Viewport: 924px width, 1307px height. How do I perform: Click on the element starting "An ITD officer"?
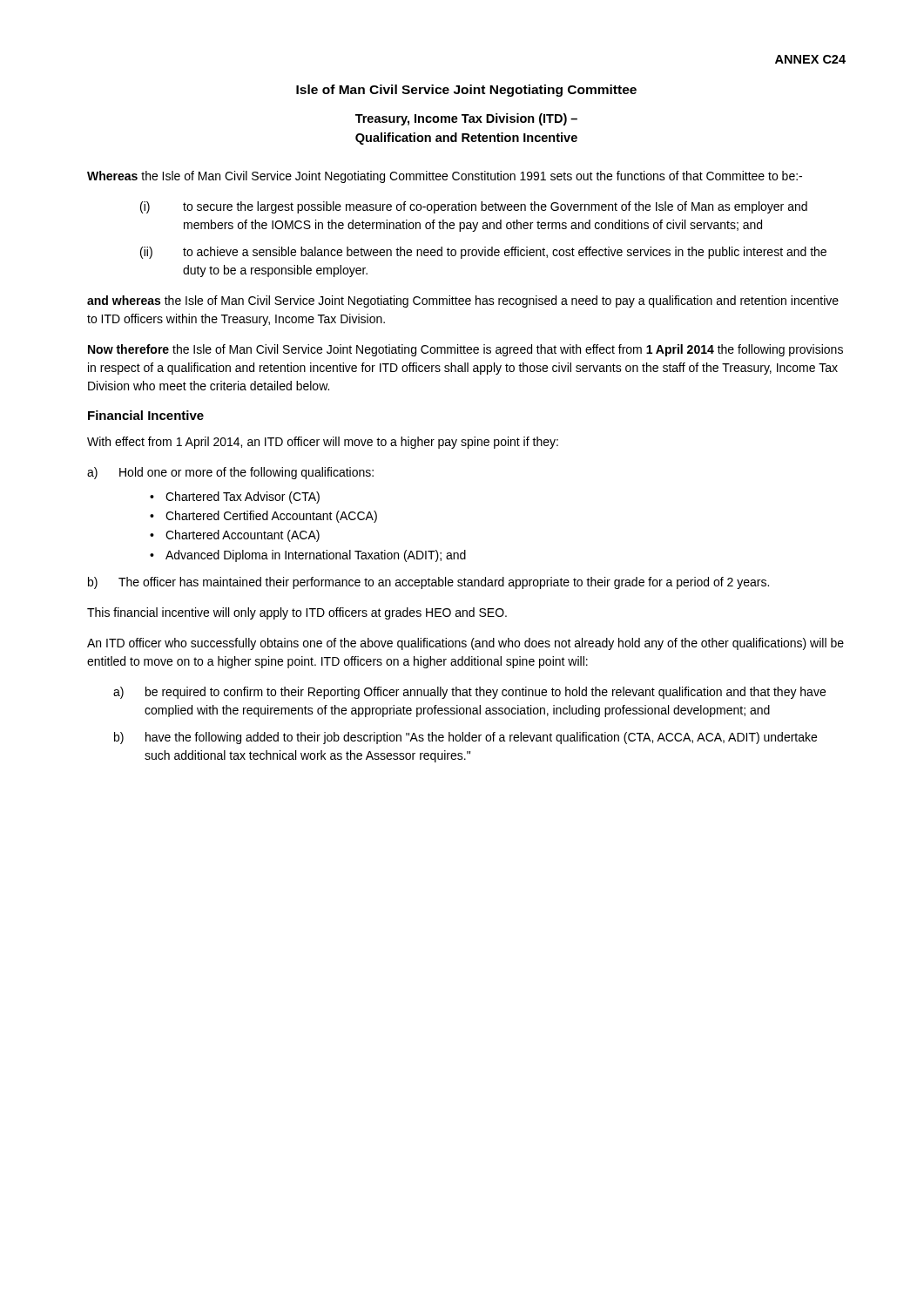[x=466, y=652]
